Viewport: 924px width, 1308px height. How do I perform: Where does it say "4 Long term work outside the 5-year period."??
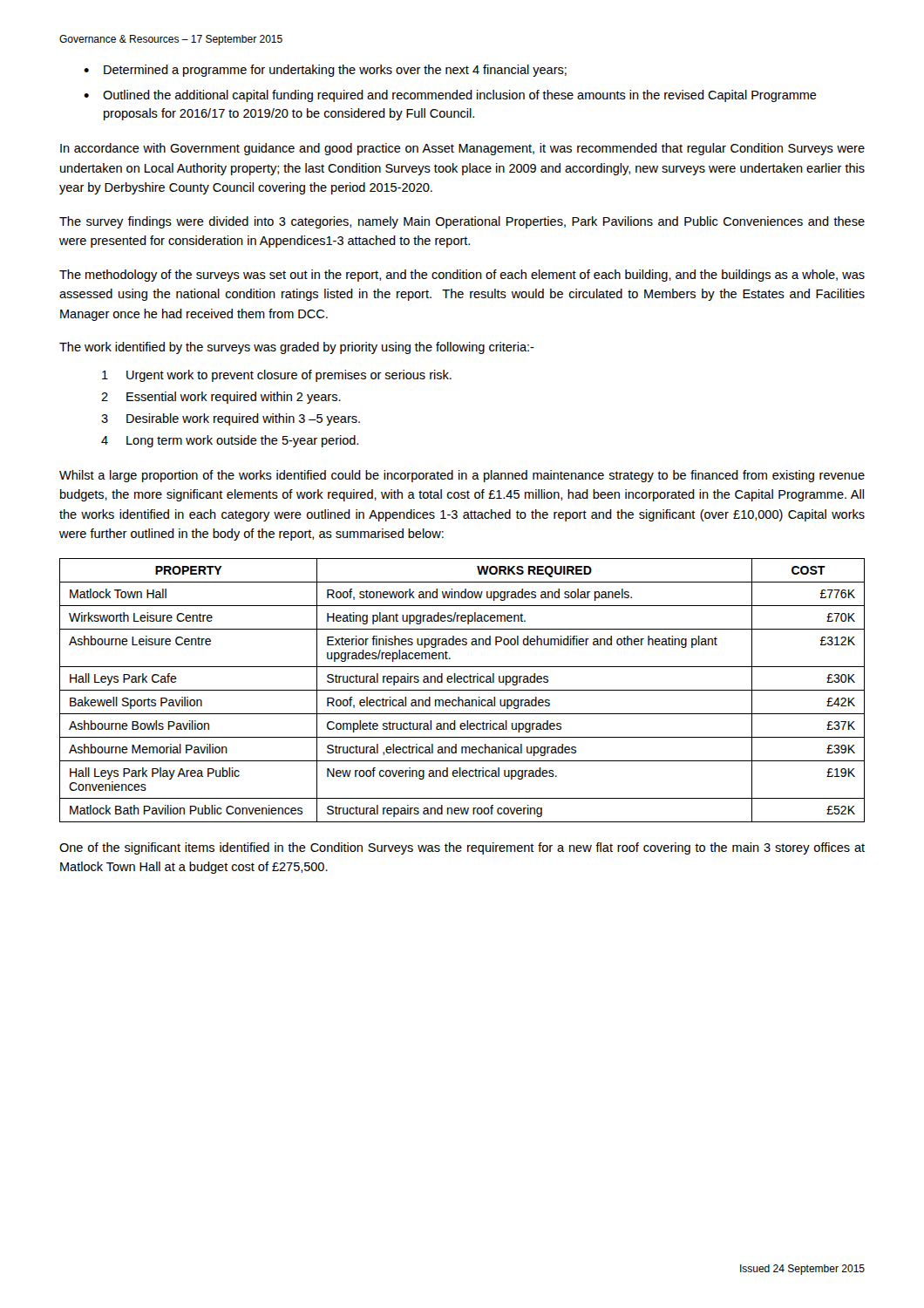click(230, 441)
